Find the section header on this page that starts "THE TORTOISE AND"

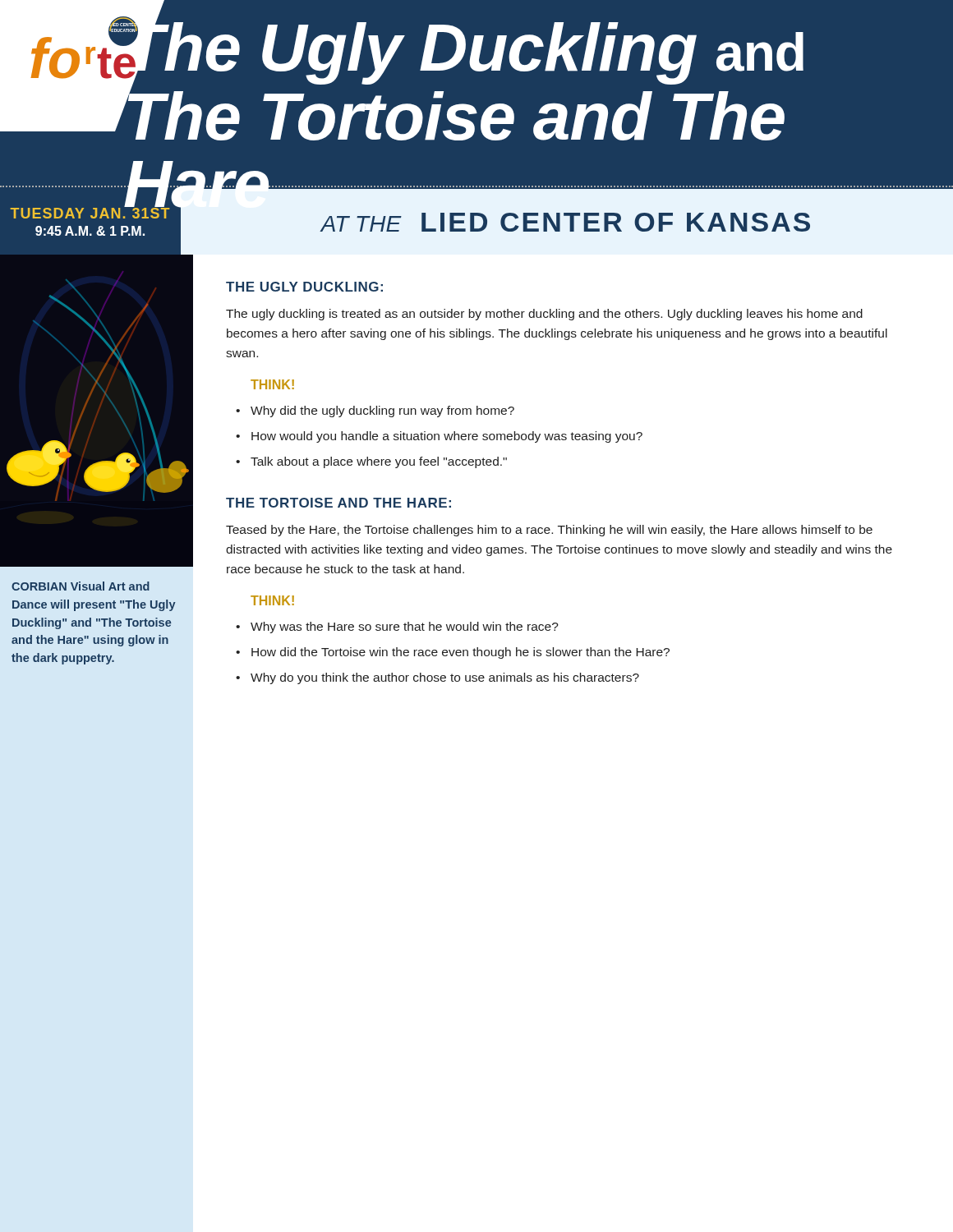coord(339,503)
